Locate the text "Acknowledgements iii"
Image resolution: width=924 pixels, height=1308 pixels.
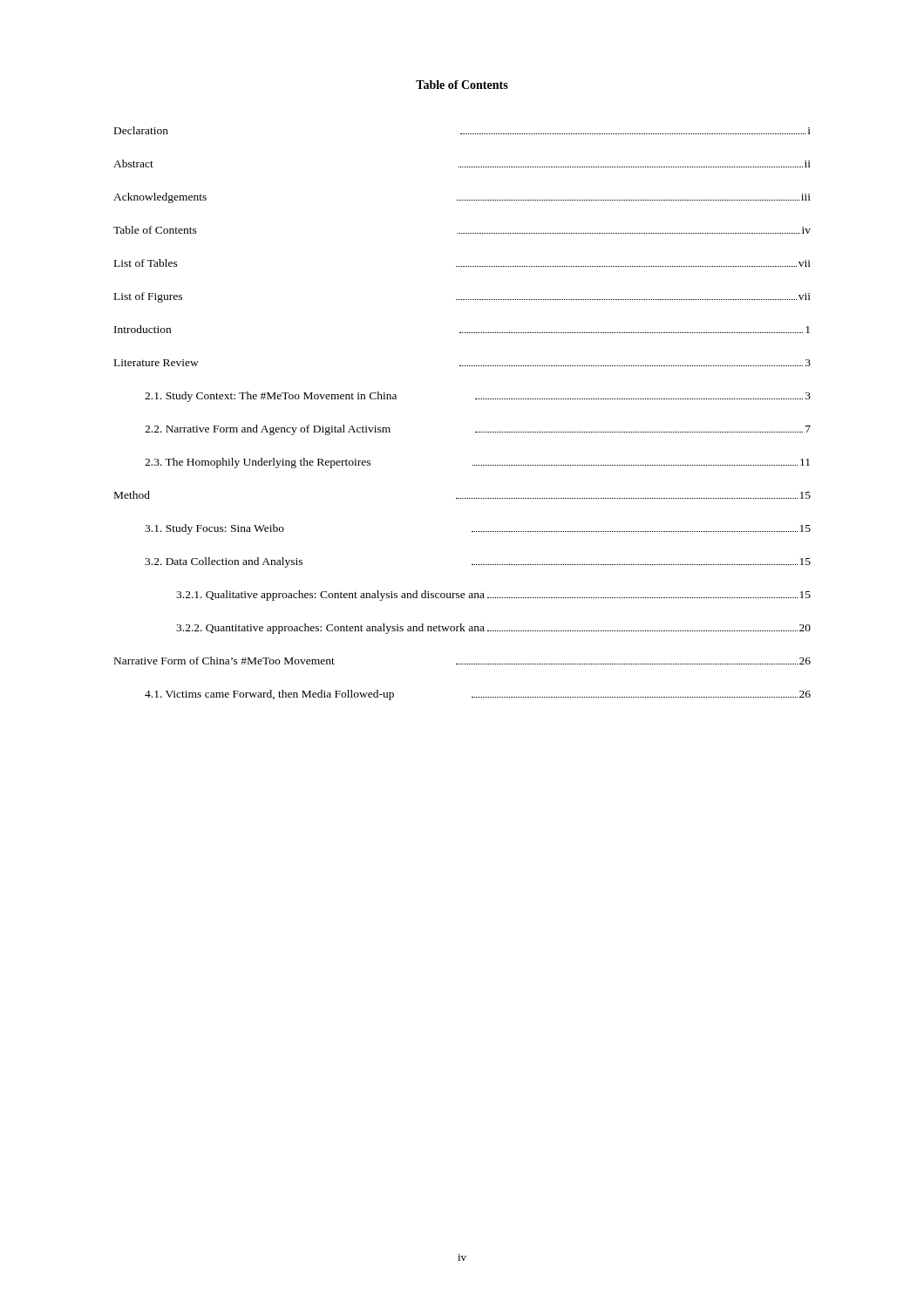(462, 197)
